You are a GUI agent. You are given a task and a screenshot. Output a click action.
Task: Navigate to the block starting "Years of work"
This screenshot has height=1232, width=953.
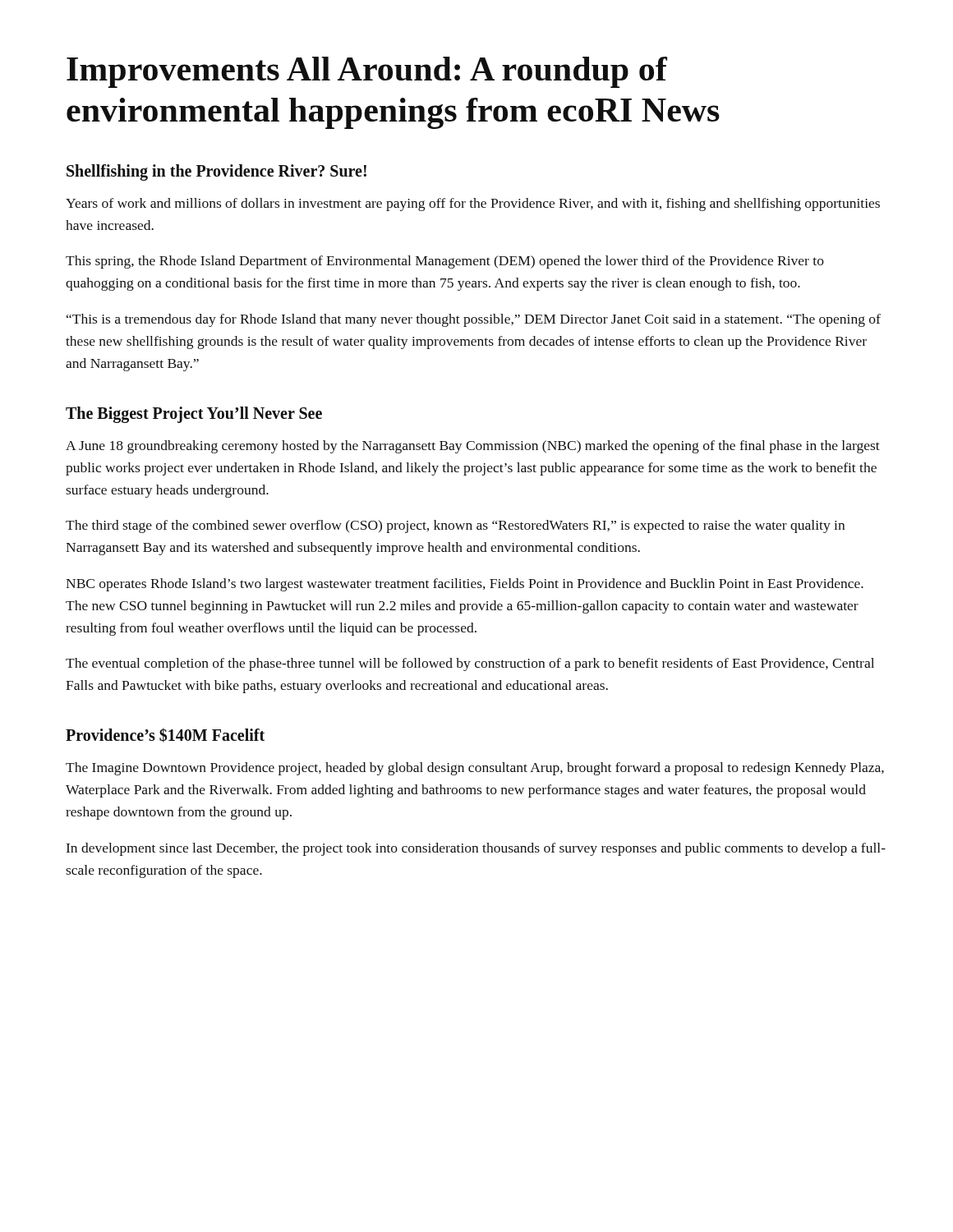point(473,214)
